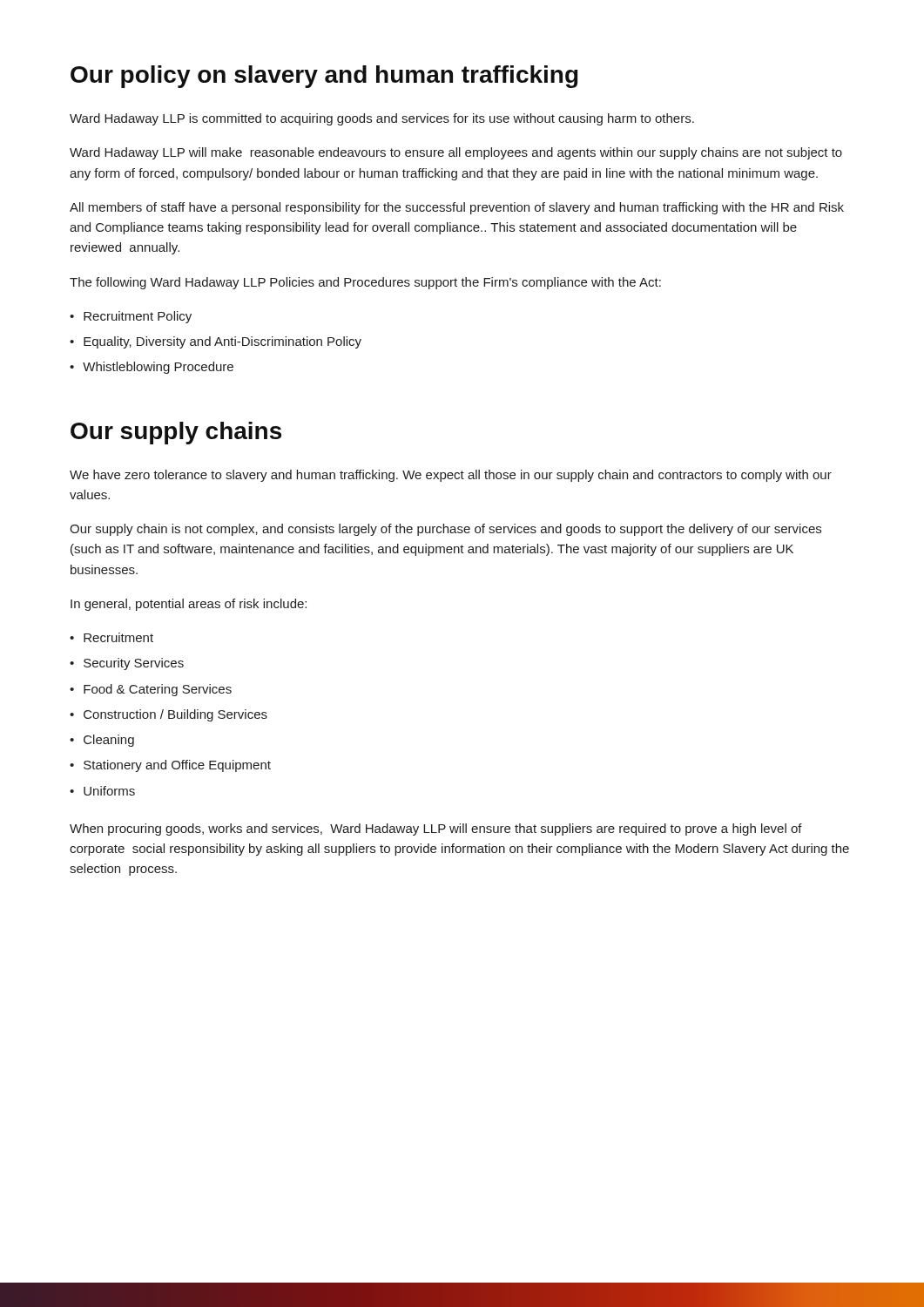Locate the text "• Stationery and Office Equipment"
The height and width of the screenshot is (1307, 924).
point(170,765)
